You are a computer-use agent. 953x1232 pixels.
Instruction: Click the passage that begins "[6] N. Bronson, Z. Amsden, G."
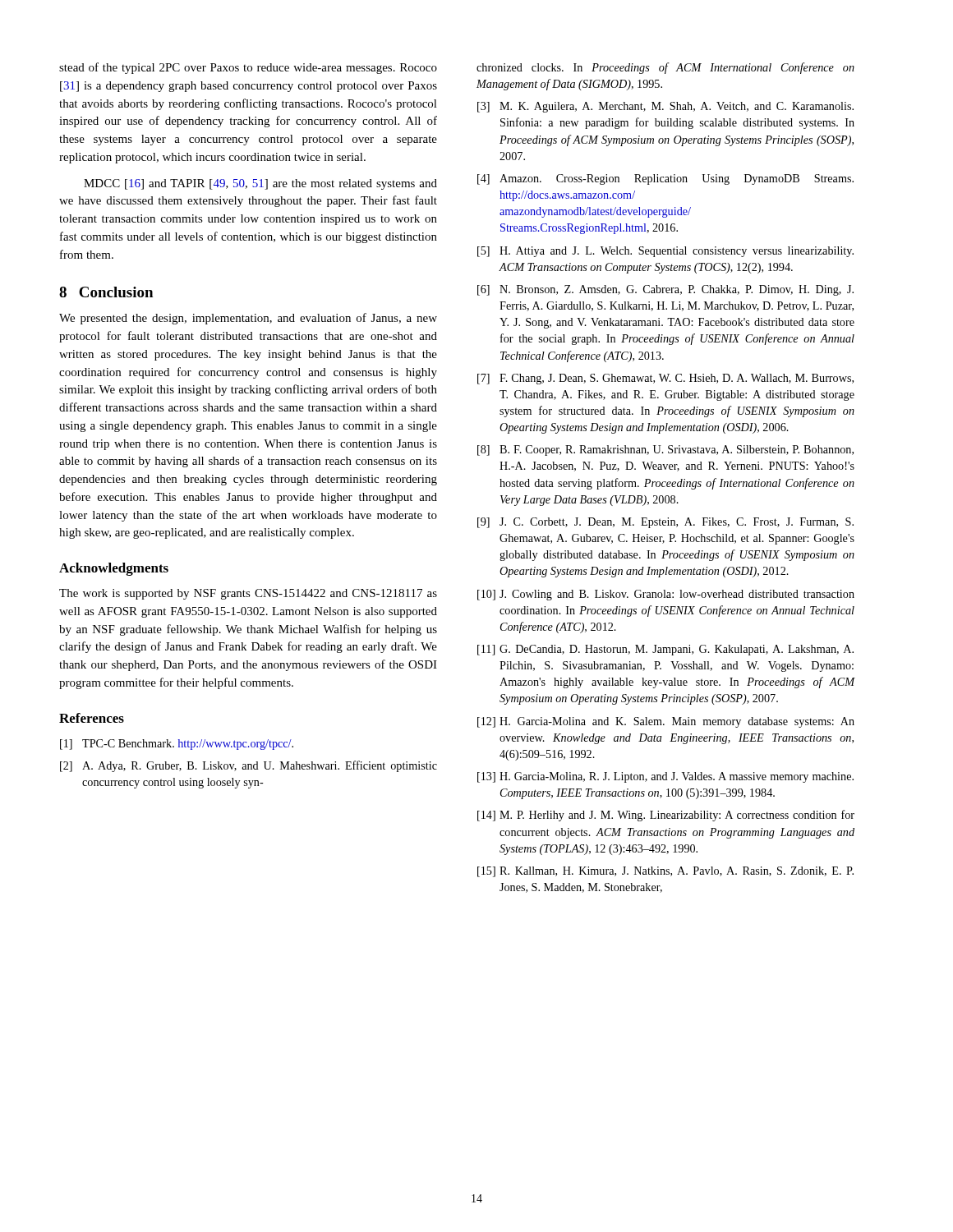(665, 322)
